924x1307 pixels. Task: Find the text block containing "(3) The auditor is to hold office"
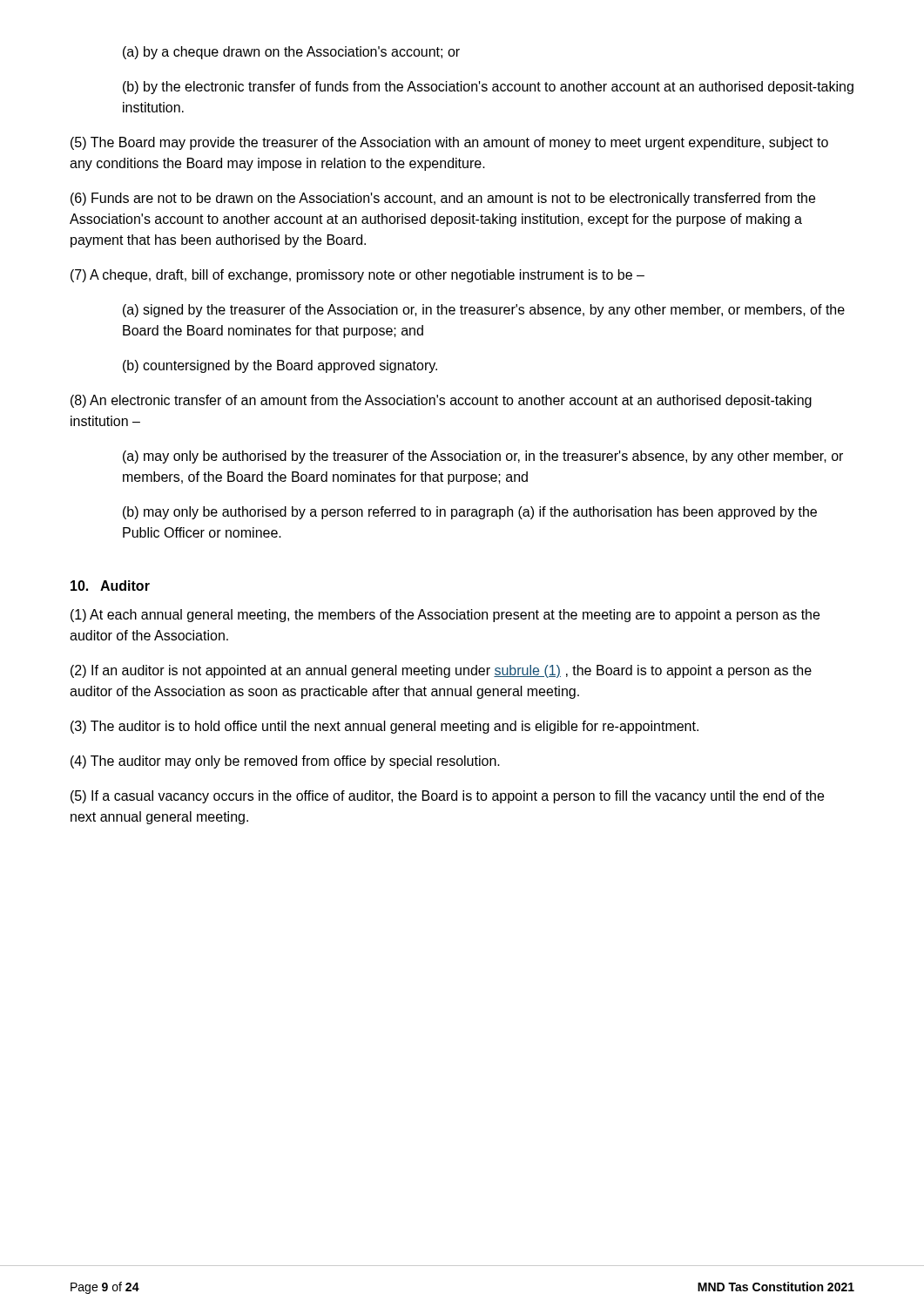point(385,726)
